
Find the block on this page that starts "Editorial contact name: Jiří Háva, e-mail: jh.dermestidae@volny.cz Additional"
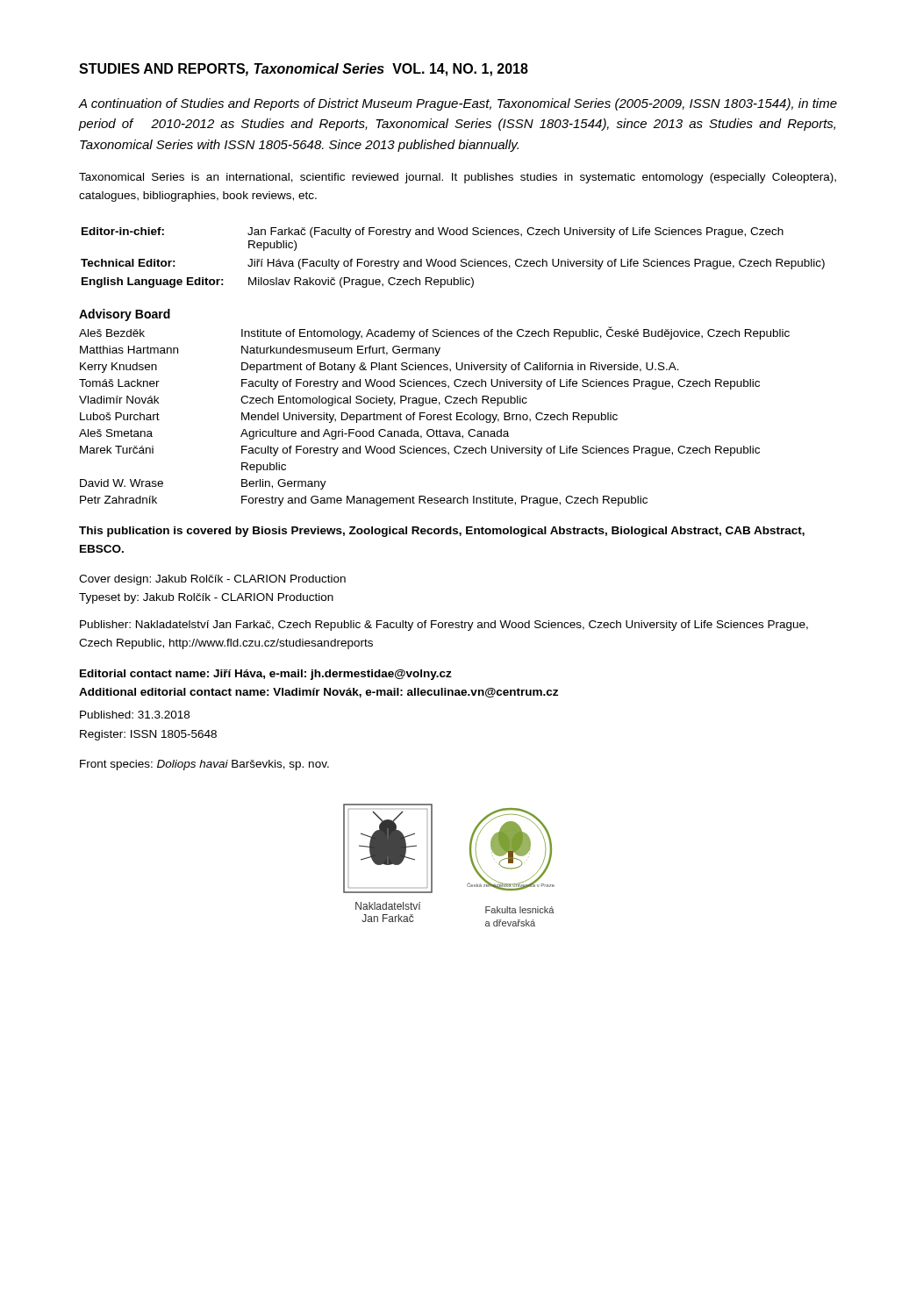click(x=319, y=683)
